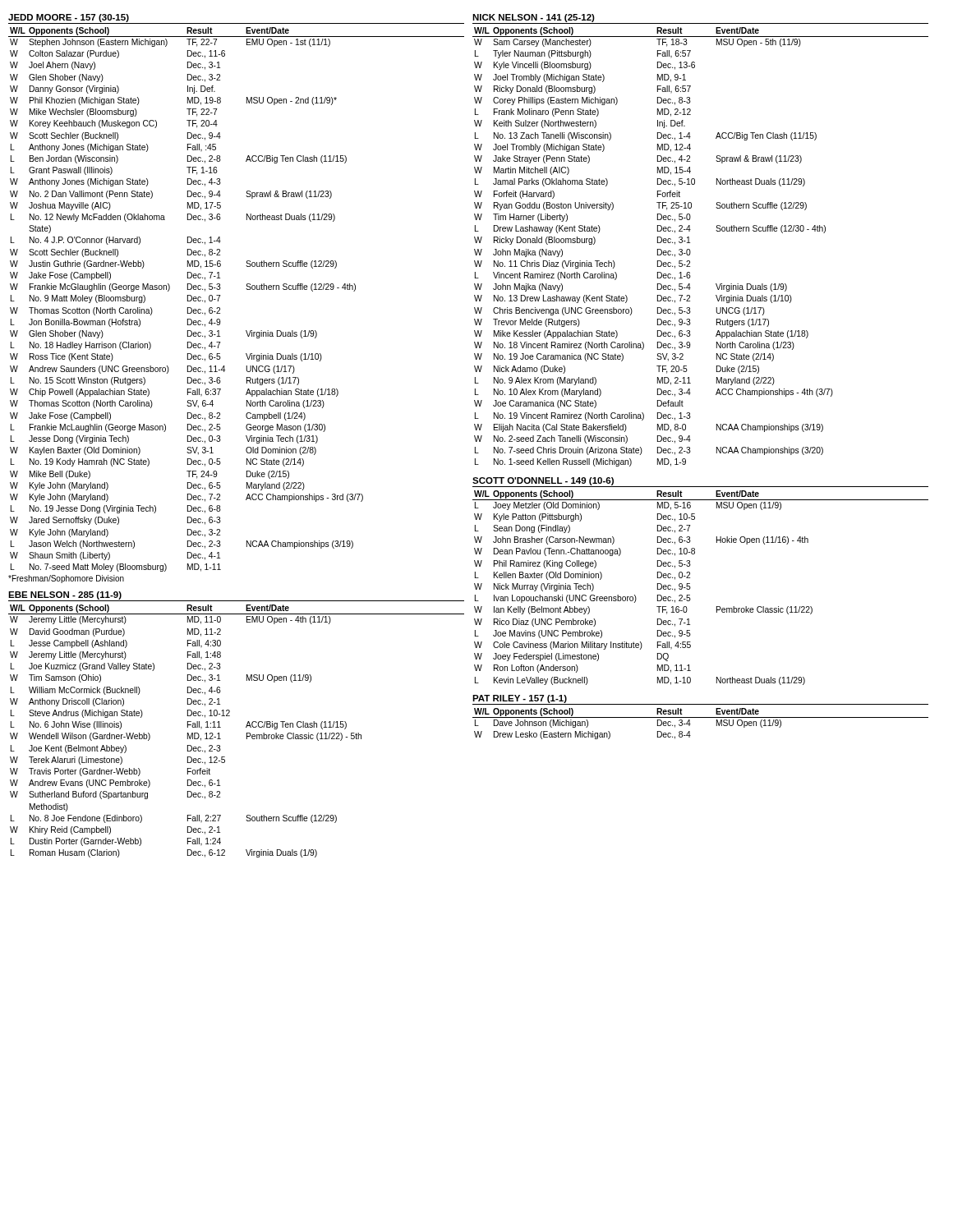Locate the table with the text "Ron Lofton (Anderson)"
Screen dimensions: 1232x953
[x=700, y=587]
